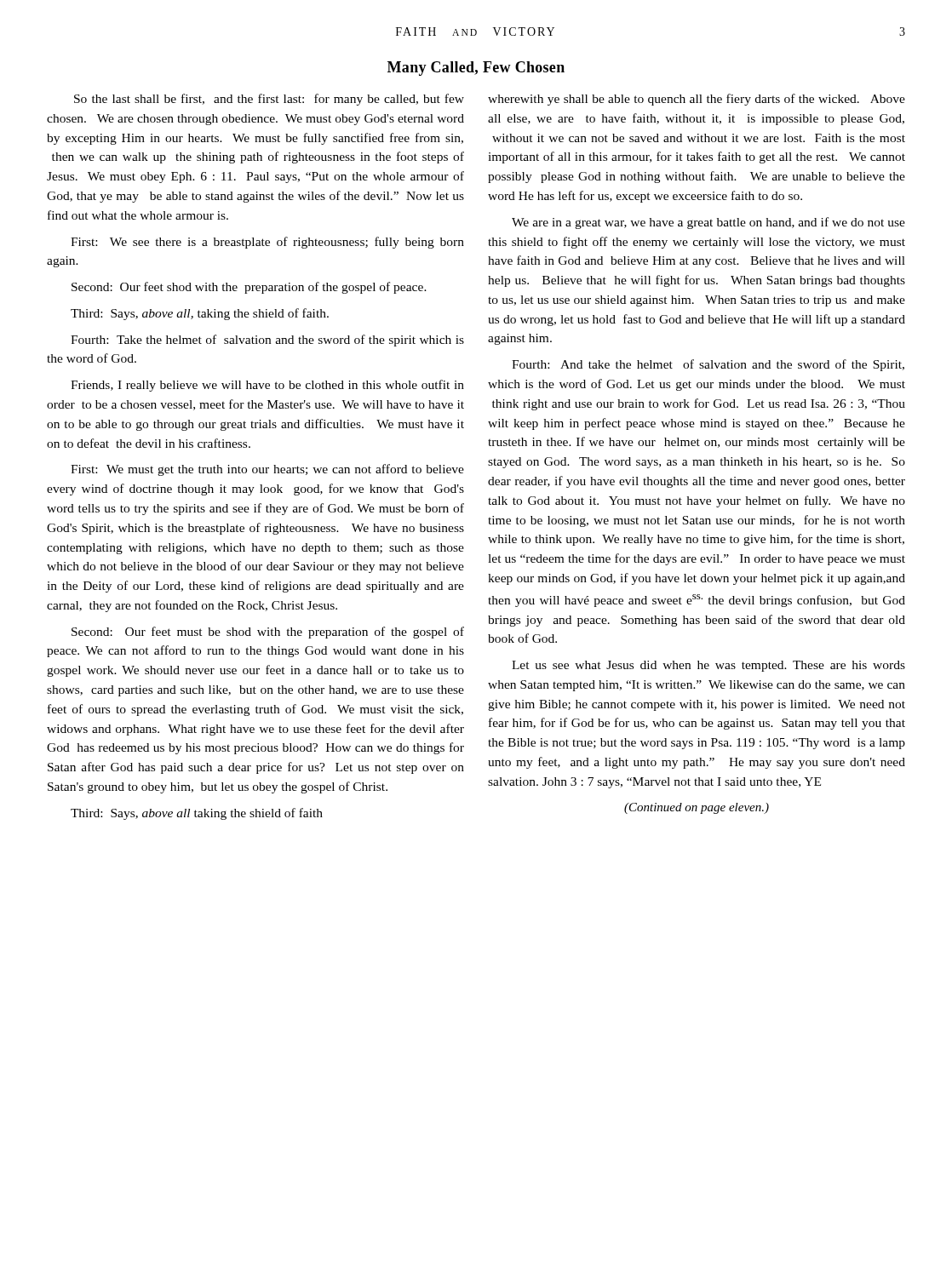Image resolution: width=952 pixels, height=1277 pixels.
Task: Where is the passage that starts "So the last shall be first,"?
Action: [255, 157]
